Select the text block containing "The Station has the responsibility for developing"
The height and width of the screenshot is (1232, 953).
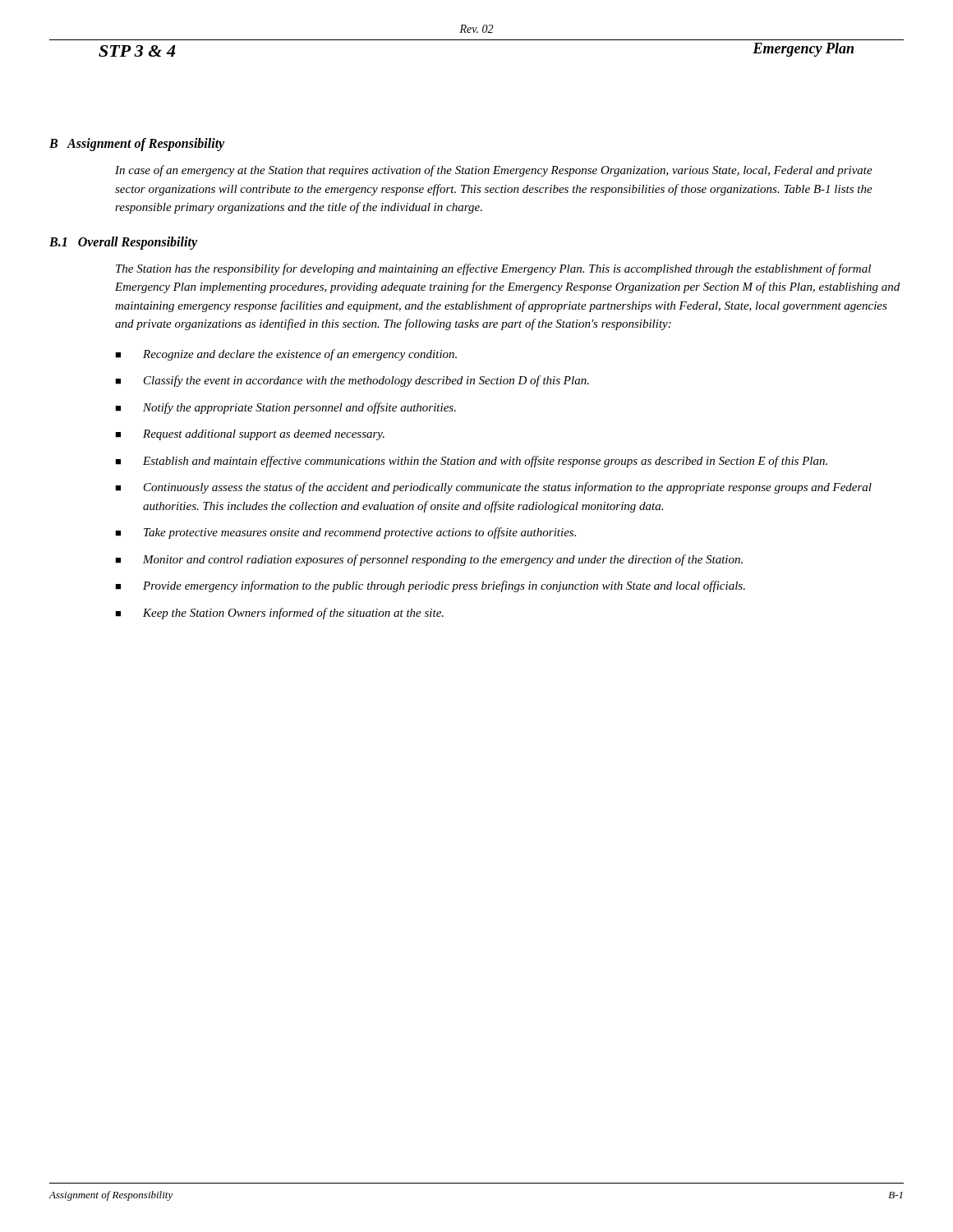coord(507,296)
